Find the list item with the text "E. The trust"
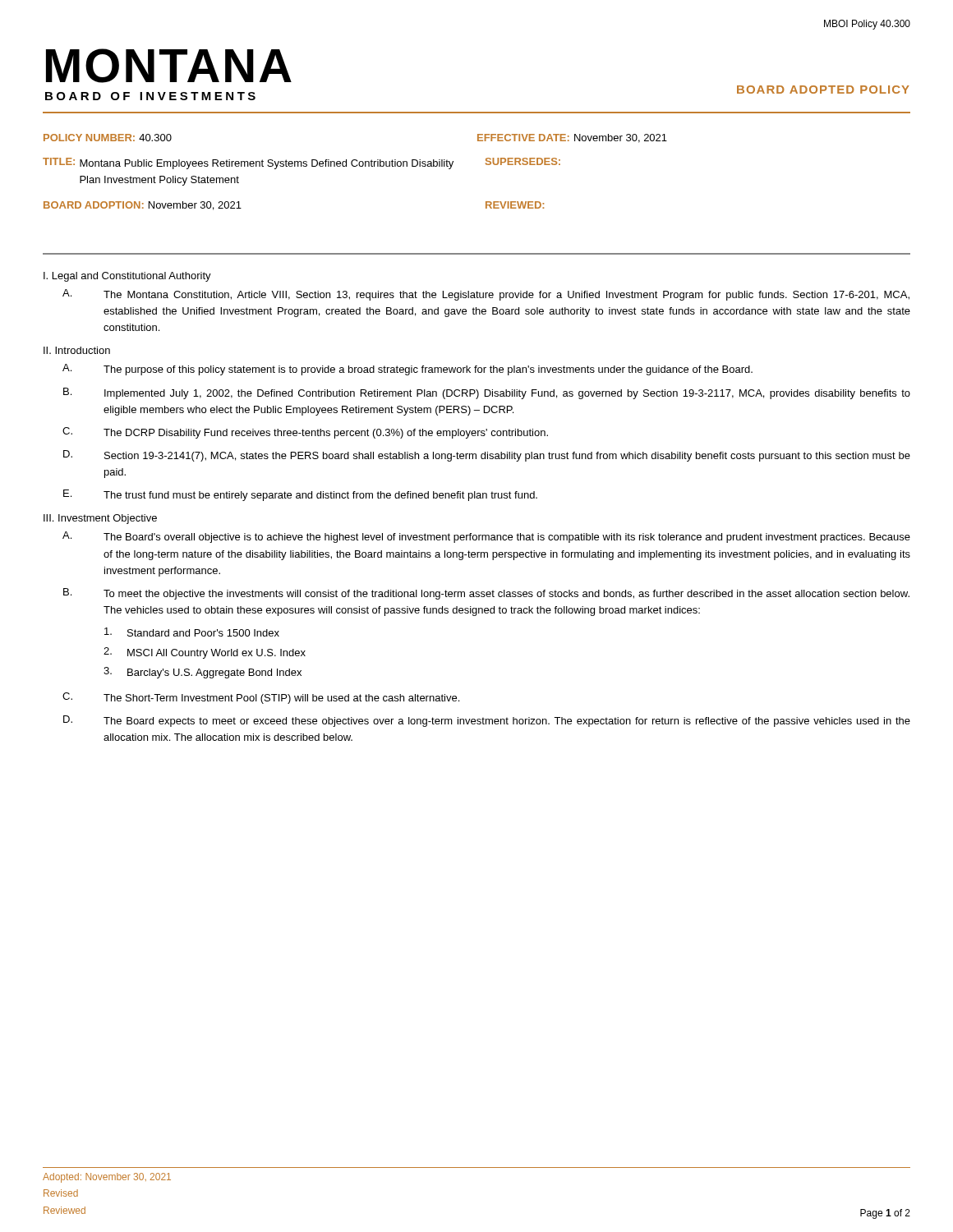 476,496
